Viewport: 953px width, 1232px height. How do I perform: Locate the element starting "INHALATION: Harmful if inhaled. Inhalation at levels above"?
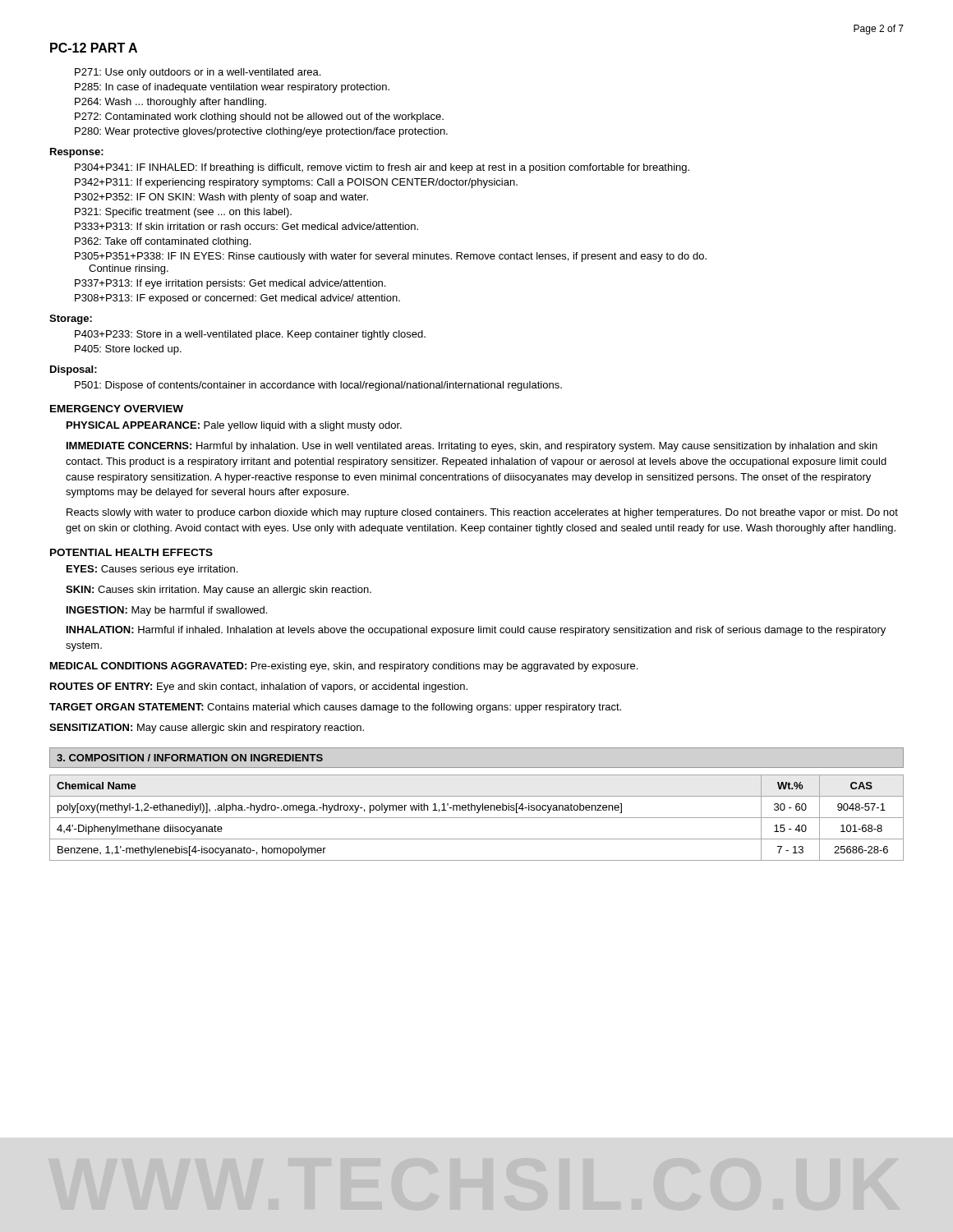[x=476, y=638]
